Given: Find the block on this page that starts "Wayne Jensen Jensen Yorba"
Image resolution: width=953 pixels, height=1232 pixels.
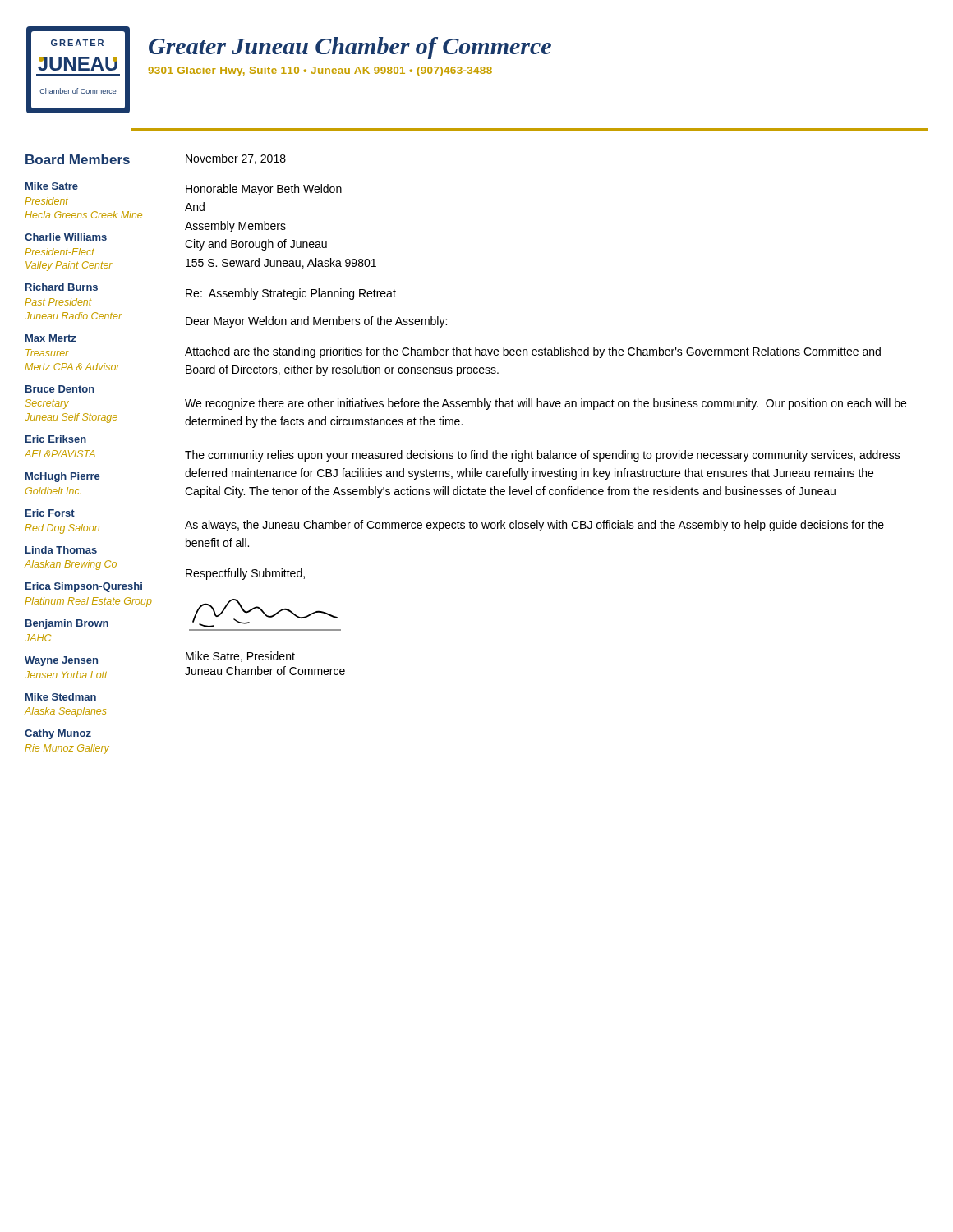Looking at the screenshot, I should click(97, 668).
